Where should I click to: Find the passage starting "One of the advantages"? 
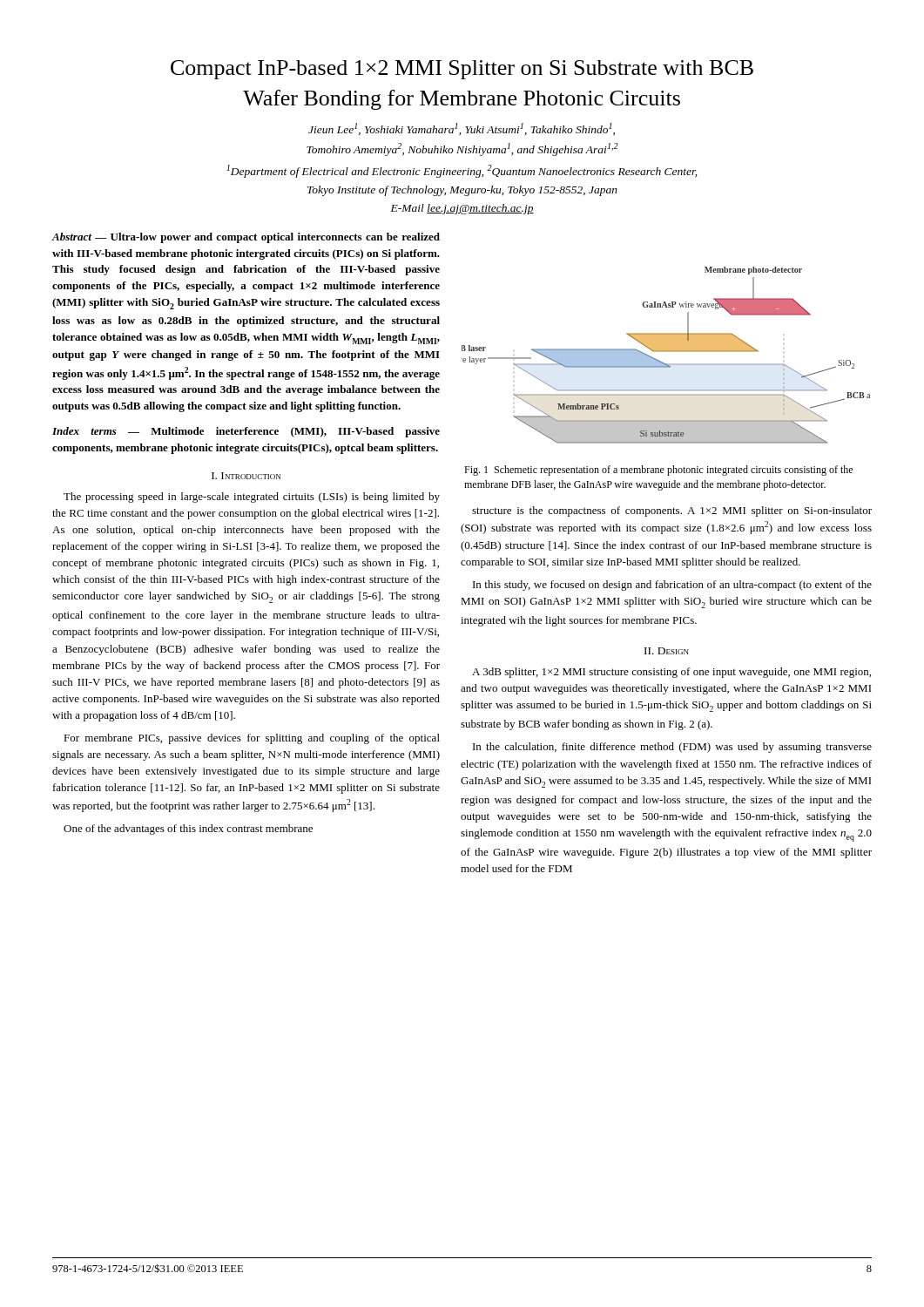click(188, 828)
